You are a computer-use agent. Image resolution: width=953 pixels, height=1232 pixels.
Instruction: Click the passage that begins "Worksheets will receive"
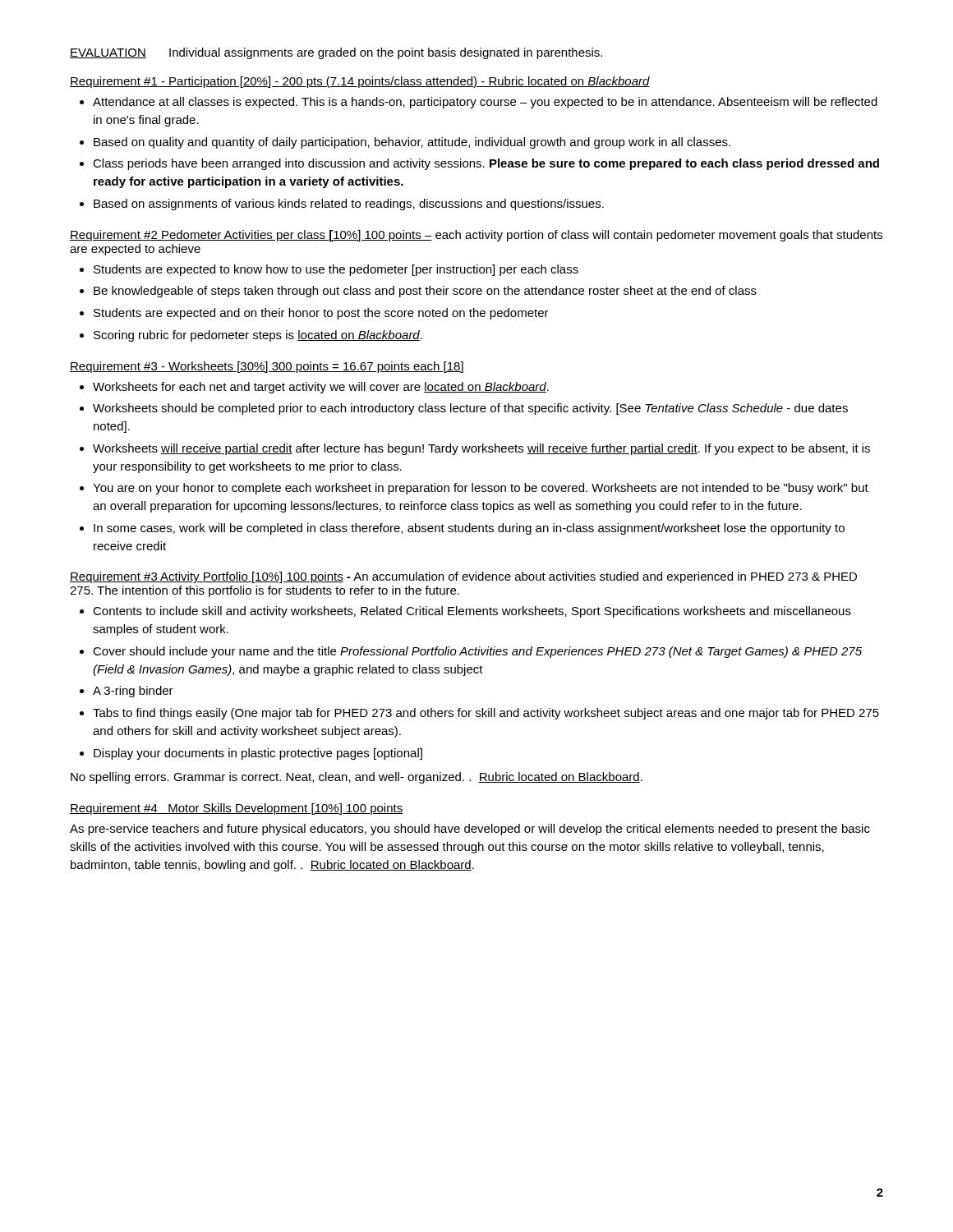pyautogui.click(x=482, y=457)
